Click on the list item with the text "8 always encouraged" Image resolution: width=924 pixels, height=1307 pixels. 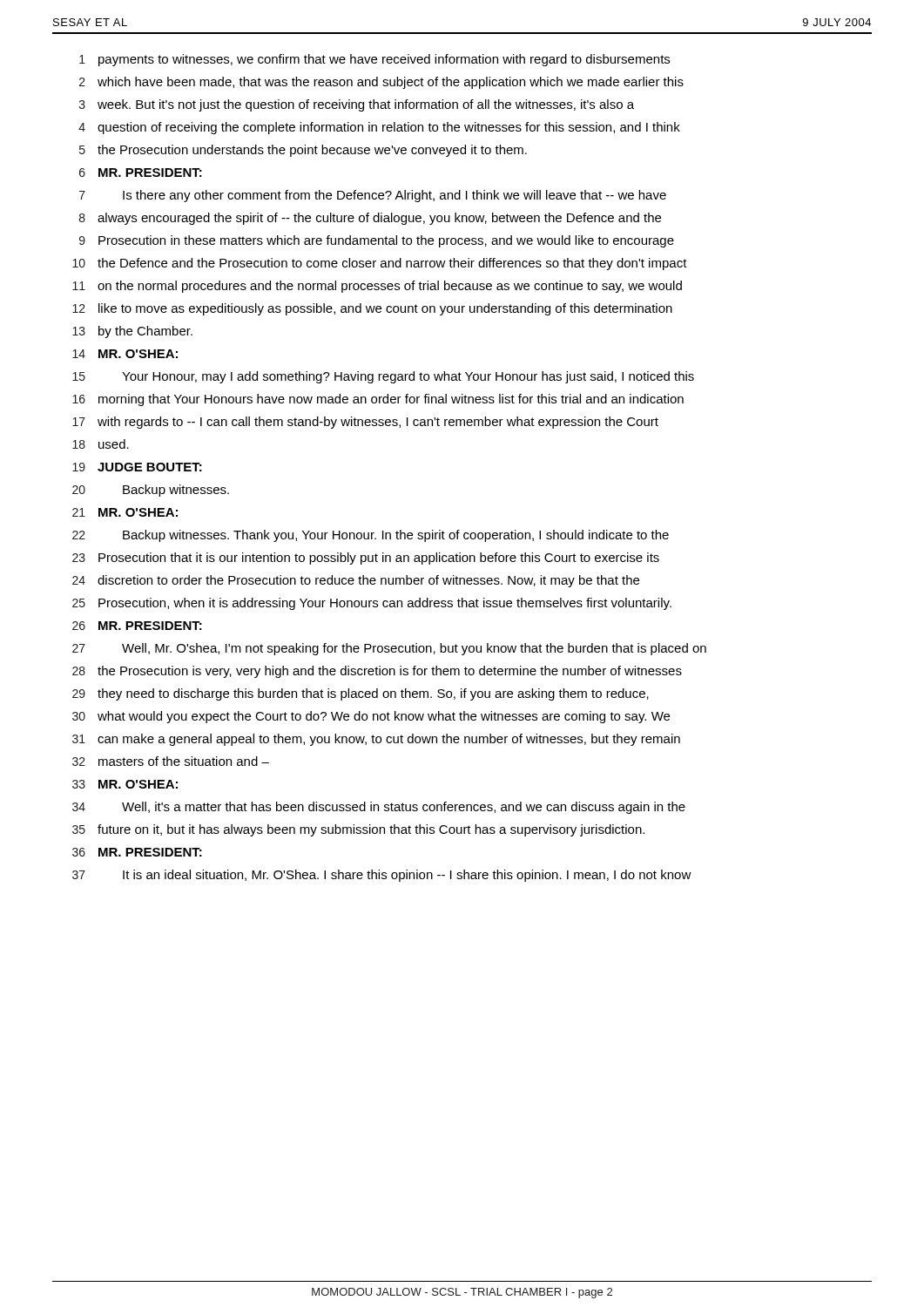tap(462, 218)
